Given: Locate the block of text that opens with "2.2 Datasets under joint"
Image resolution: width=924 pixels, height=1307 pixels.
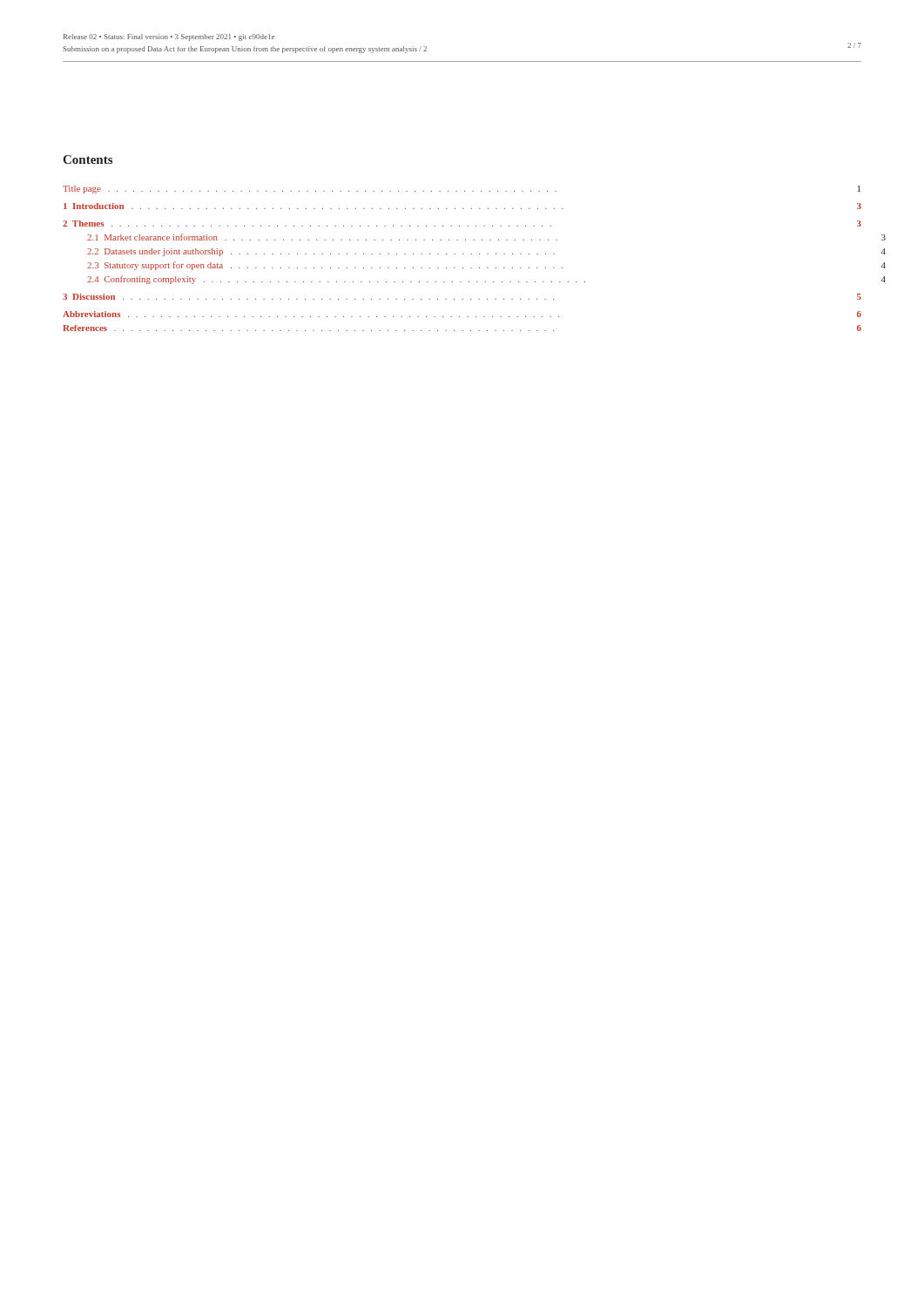Looking at the screenshot, I should [486, 251].
